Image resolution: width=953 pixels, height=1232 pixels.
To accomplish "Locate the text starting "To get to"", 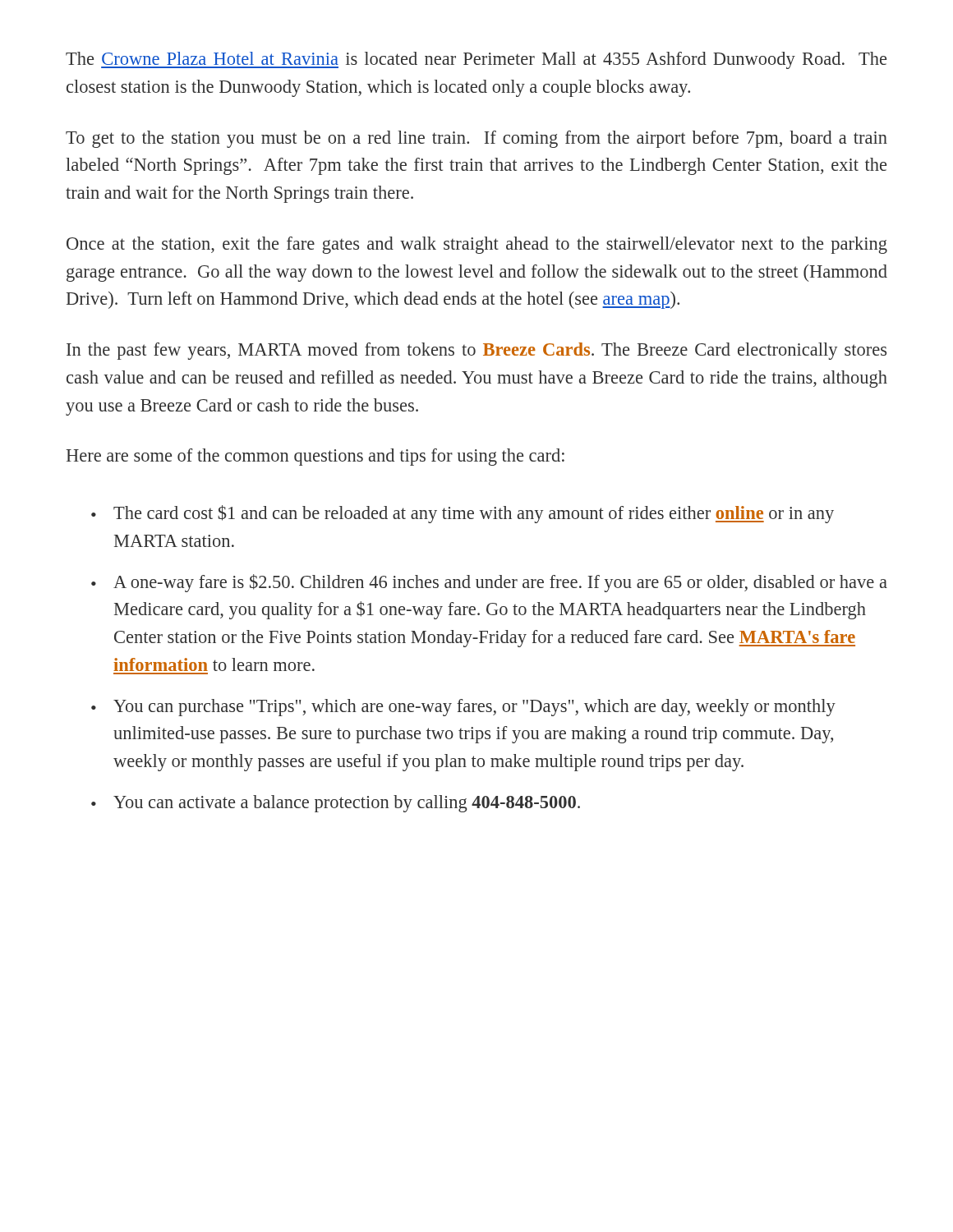I will click(476, 165).
